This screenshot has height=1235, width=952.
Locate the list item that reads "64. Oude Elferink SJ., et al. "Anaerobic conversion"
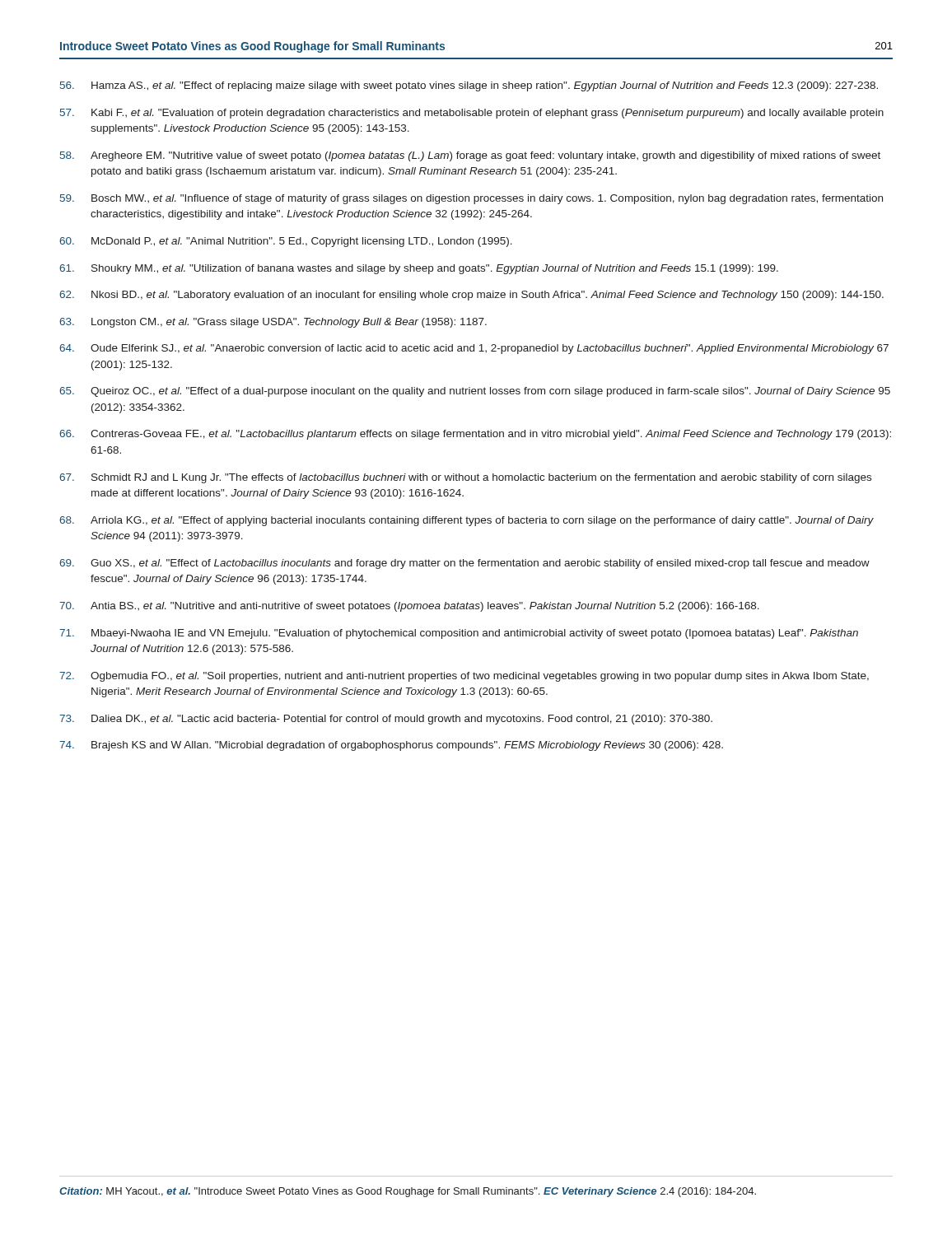pos(476,356)
